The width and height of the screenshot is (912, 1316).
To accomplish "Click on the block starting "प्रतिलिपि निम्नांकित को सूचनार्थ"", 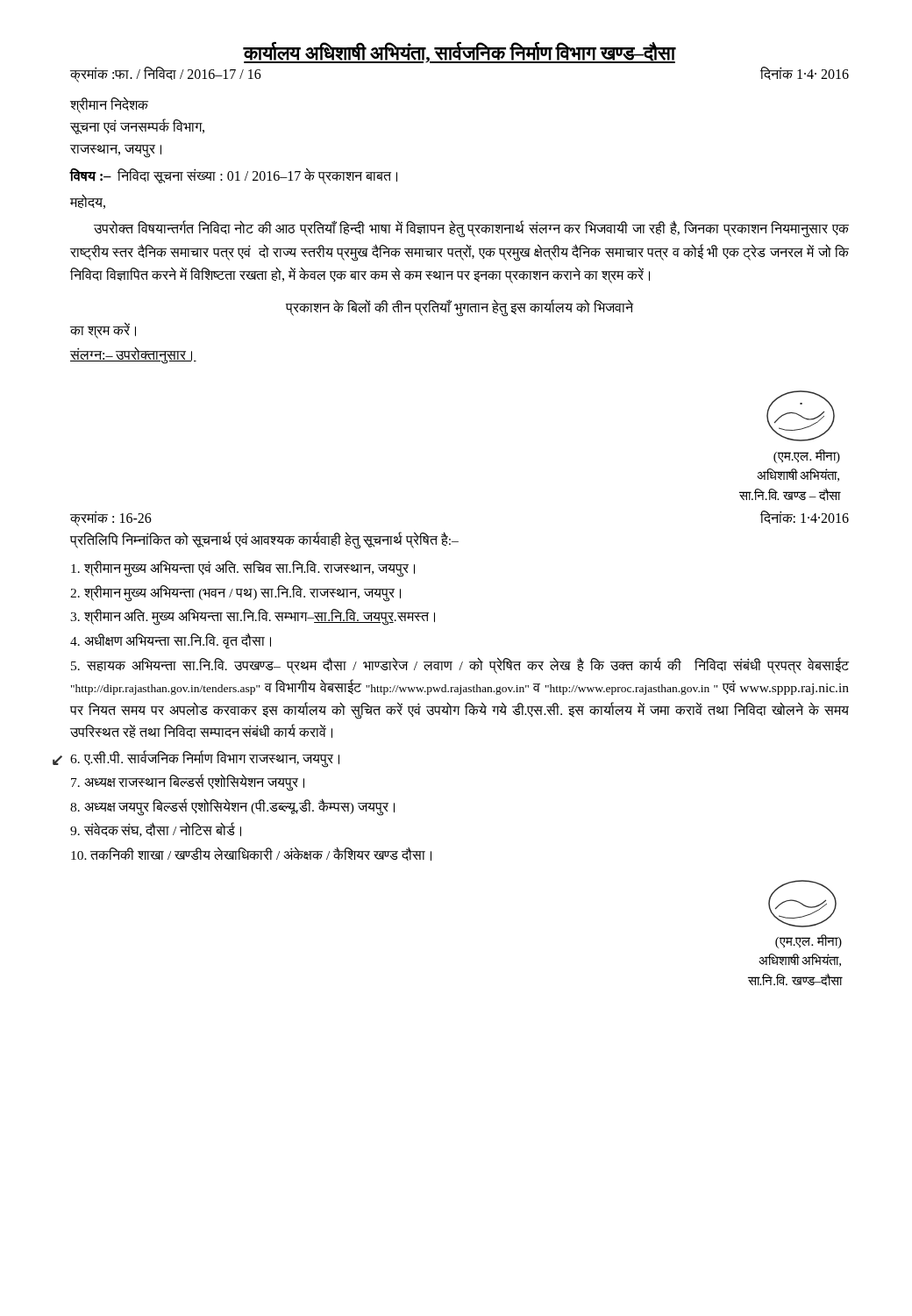I will [x=264, y=540].
